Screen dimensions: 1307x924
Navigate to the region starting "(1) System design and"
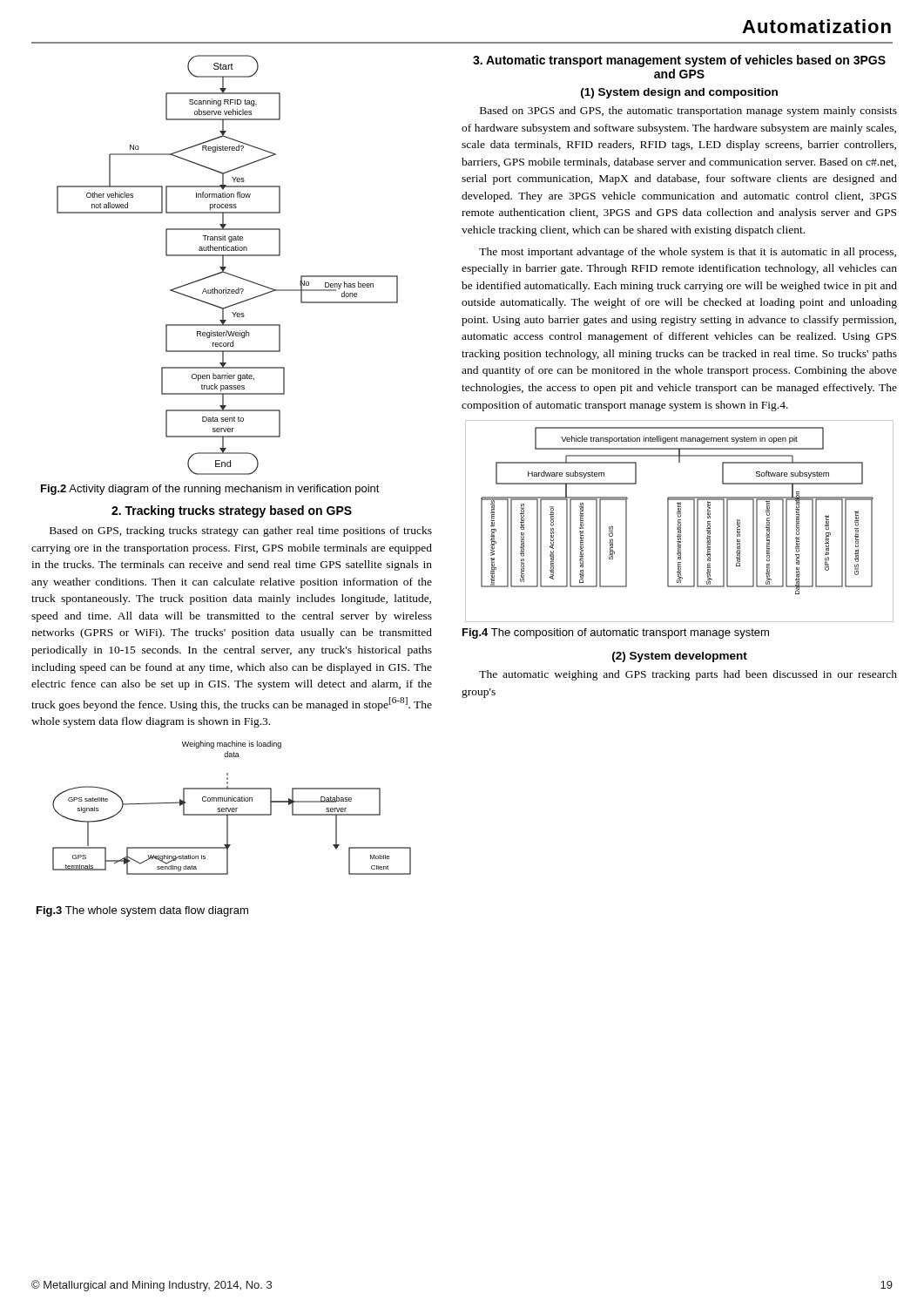679,92
